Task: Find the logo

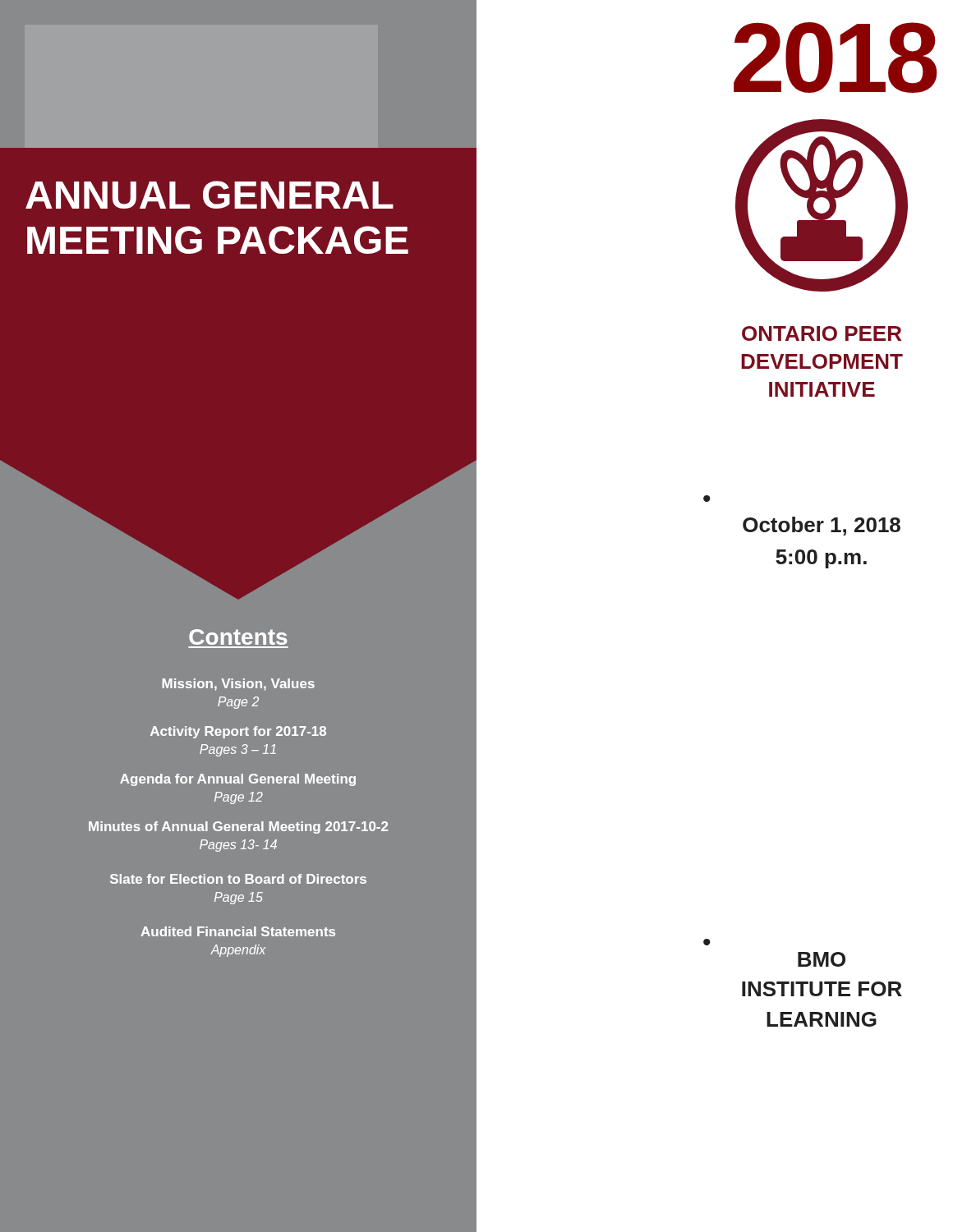Action: (822, 205)
